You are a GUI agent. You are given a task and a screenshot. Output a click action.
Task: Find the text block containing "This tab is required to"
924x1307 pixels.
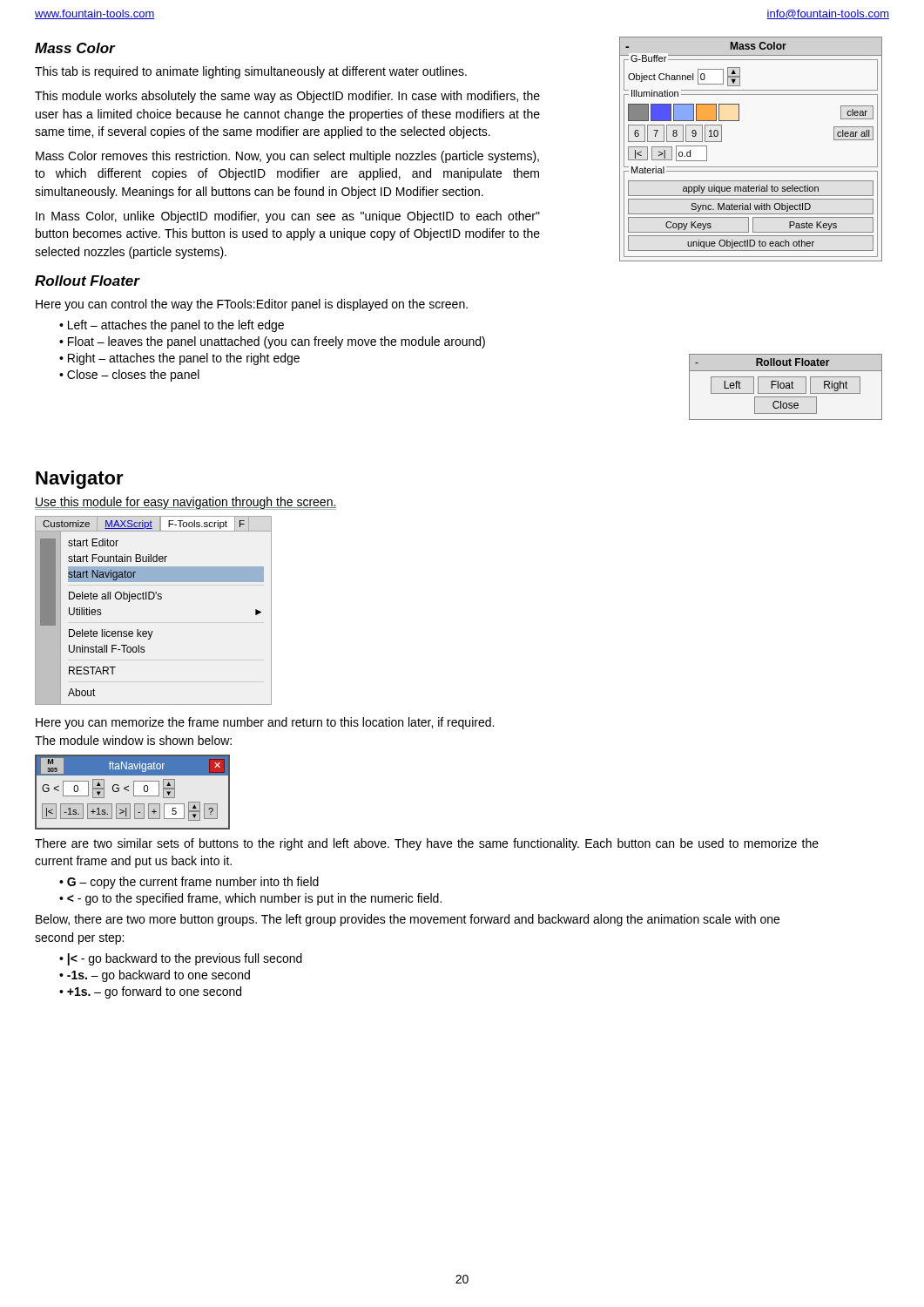coord(251,71)
